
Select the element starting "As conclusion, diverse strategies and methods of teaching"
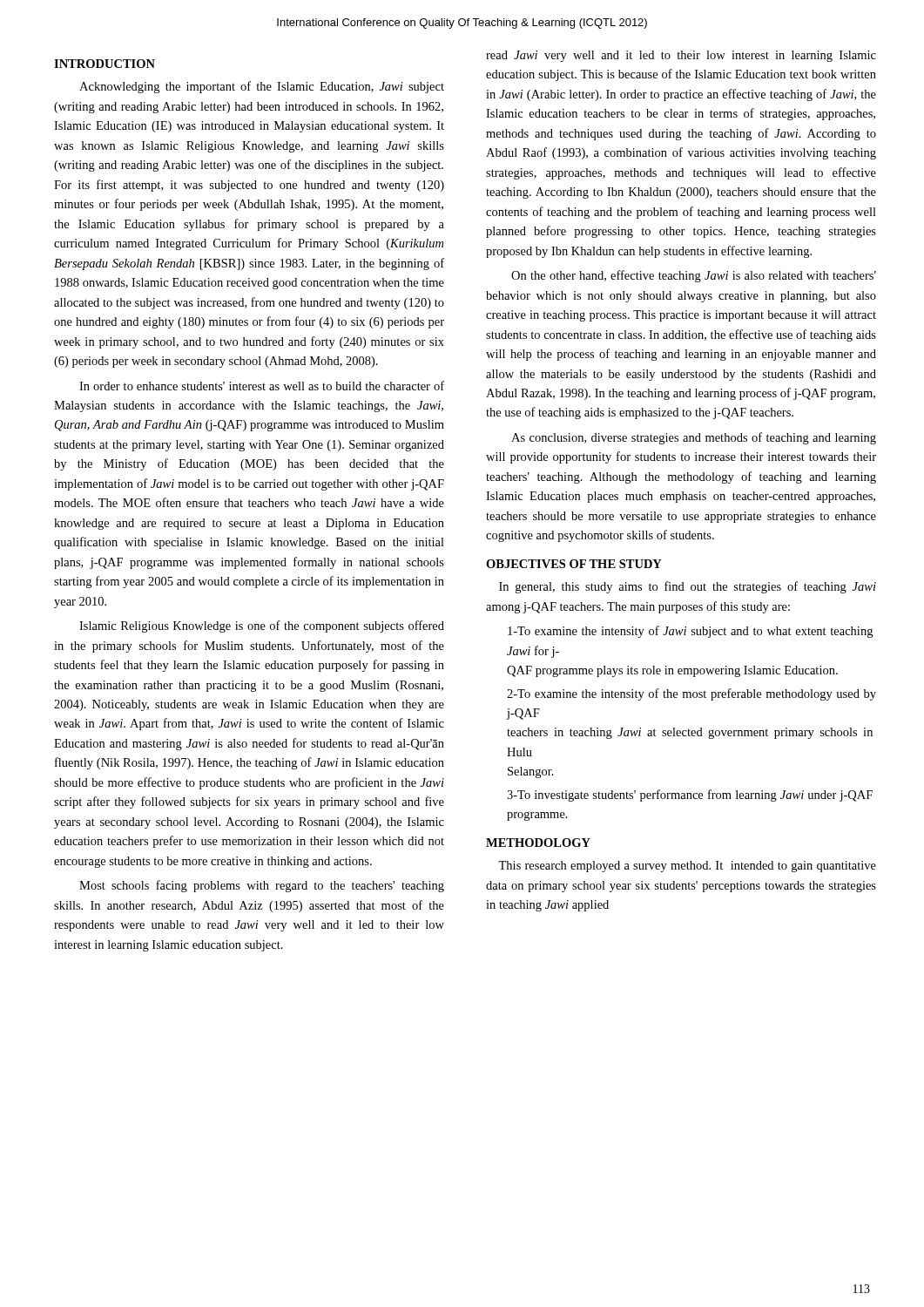point(681,486)
